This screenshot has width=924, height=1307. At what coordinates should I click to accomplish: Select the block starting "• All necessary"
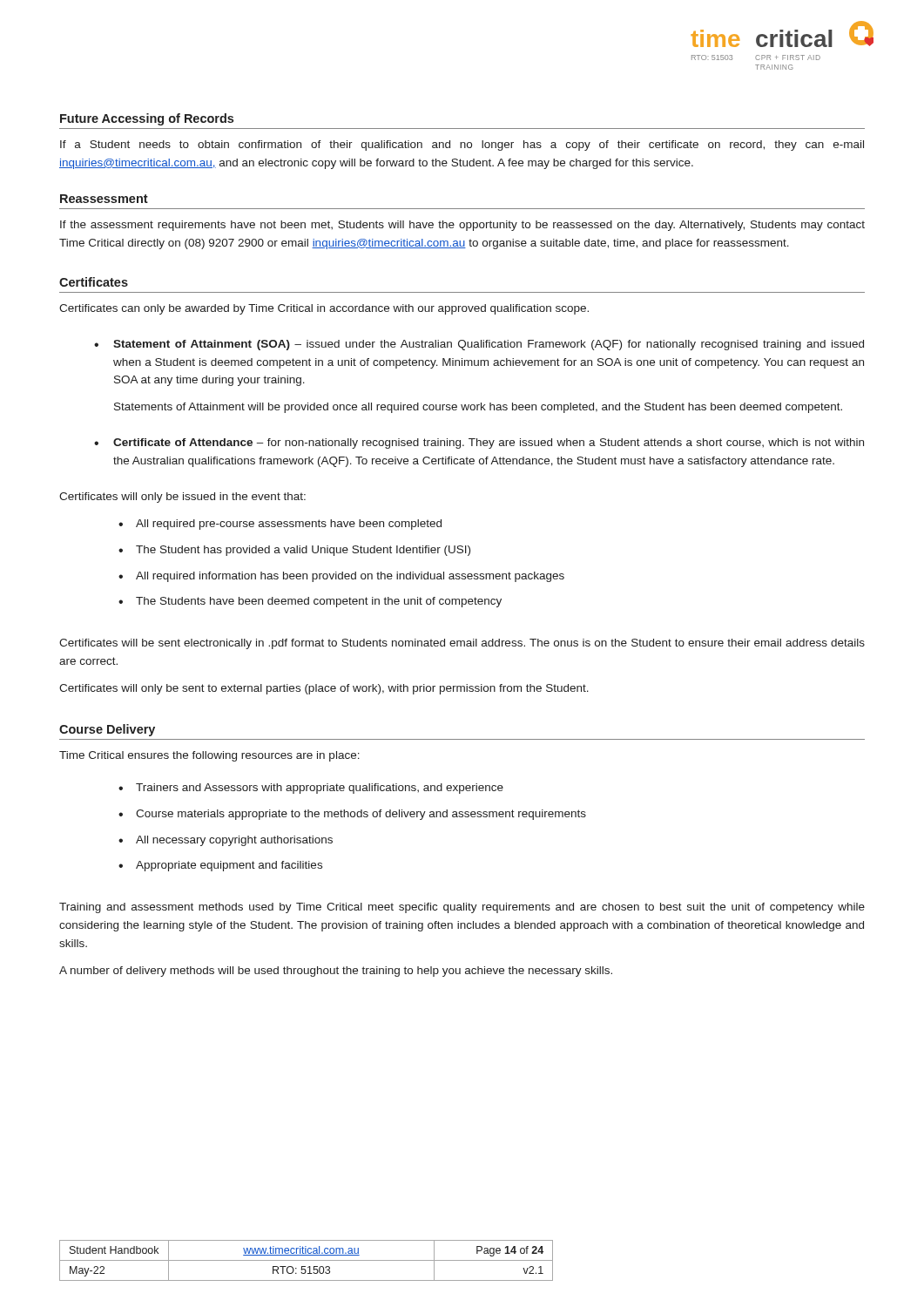[226, 841]
